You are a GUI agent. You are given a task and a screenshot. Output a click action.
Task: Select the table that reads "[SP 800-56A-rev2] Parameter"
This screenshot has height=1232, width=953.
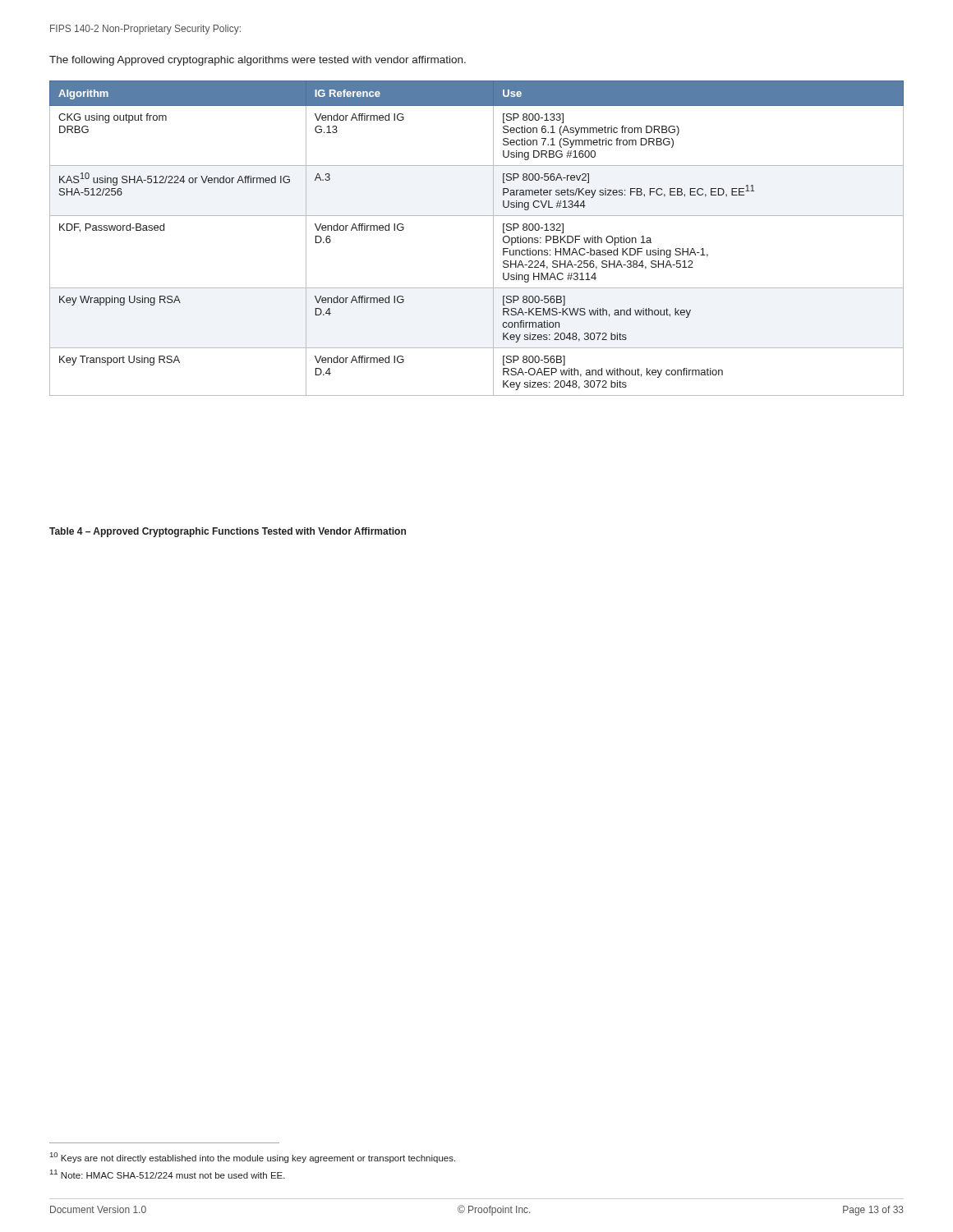tap(476, 238)
